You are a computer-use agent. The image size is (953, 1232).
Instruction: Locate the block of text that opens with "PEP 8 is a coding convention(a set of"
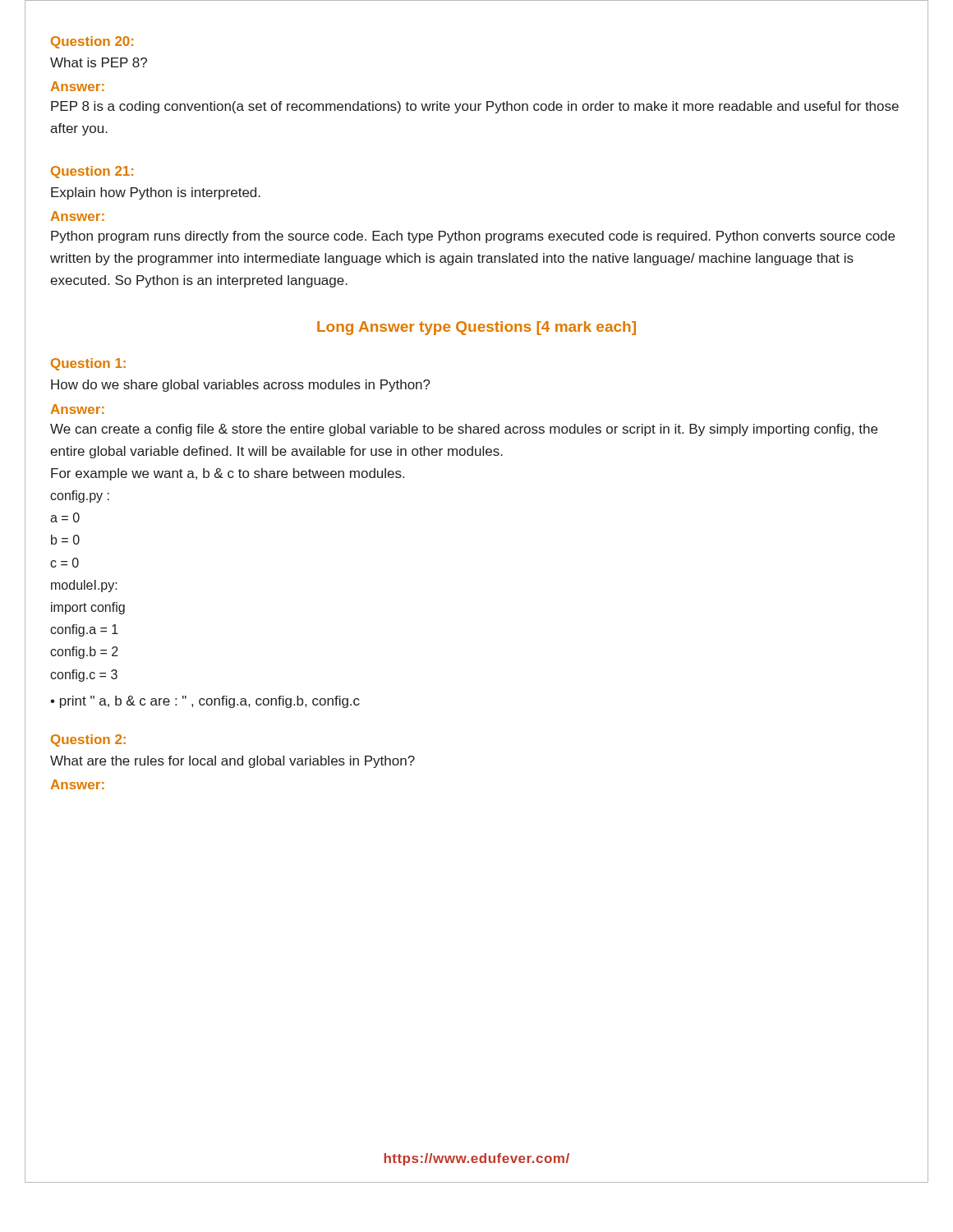tap(475, 118)
